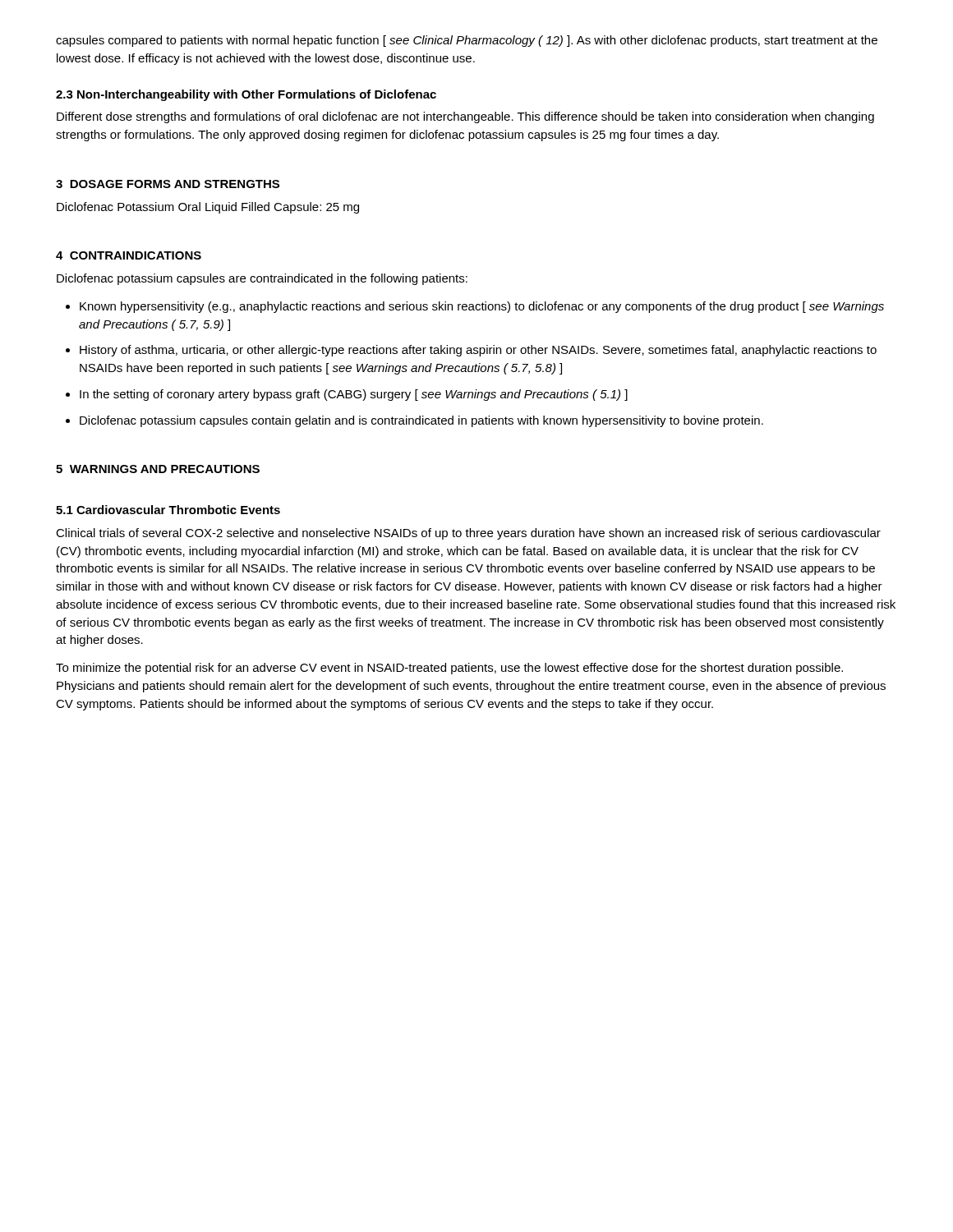Point to the block beginning "Diclofenac potassium capsules contain gelatin and"
Screen dimensions: 1232x953
(x=421, y=420)
